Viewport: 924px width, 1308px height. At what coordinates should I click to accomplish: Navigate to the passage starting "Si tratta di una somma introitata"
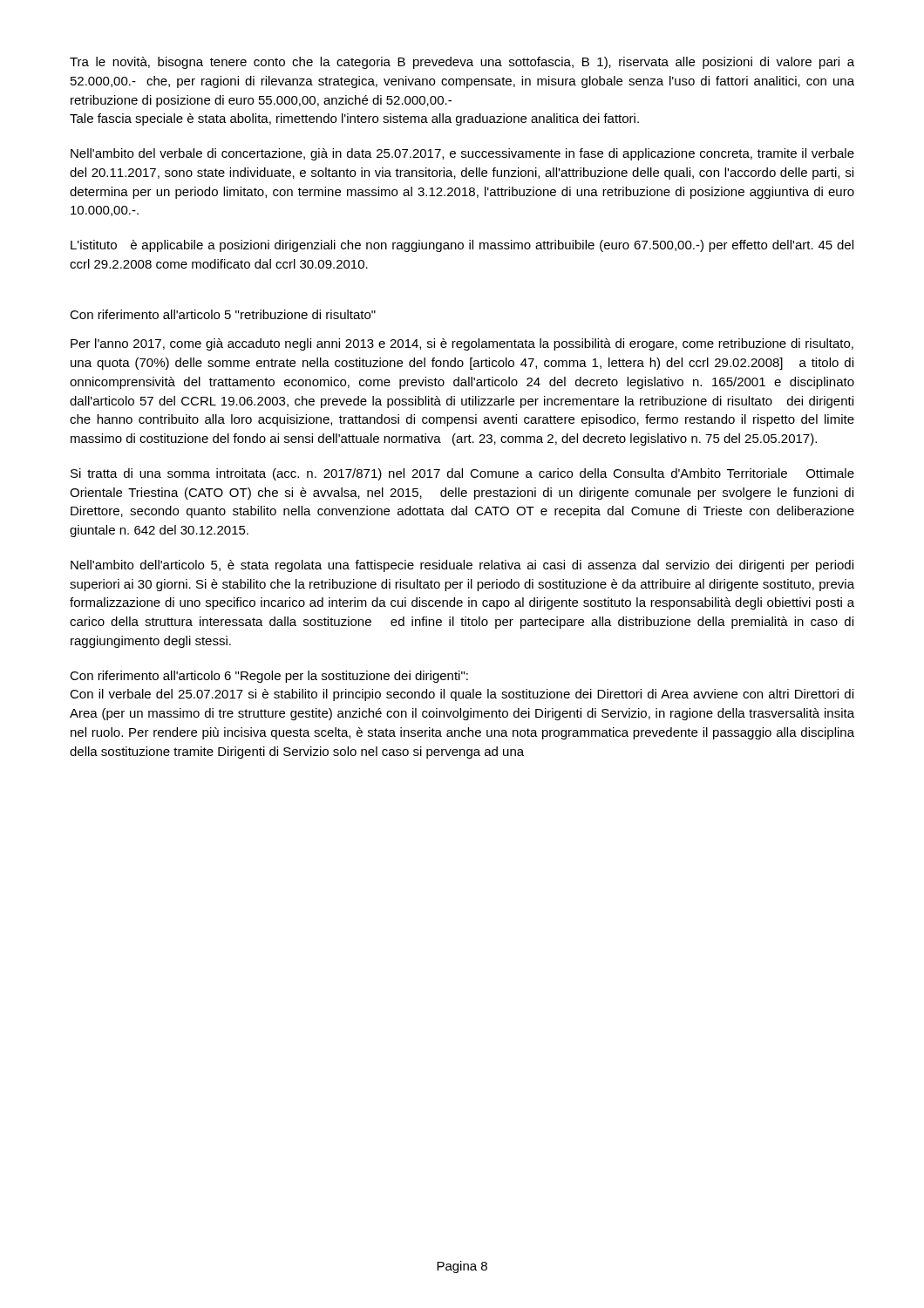[x=462, y=501]
